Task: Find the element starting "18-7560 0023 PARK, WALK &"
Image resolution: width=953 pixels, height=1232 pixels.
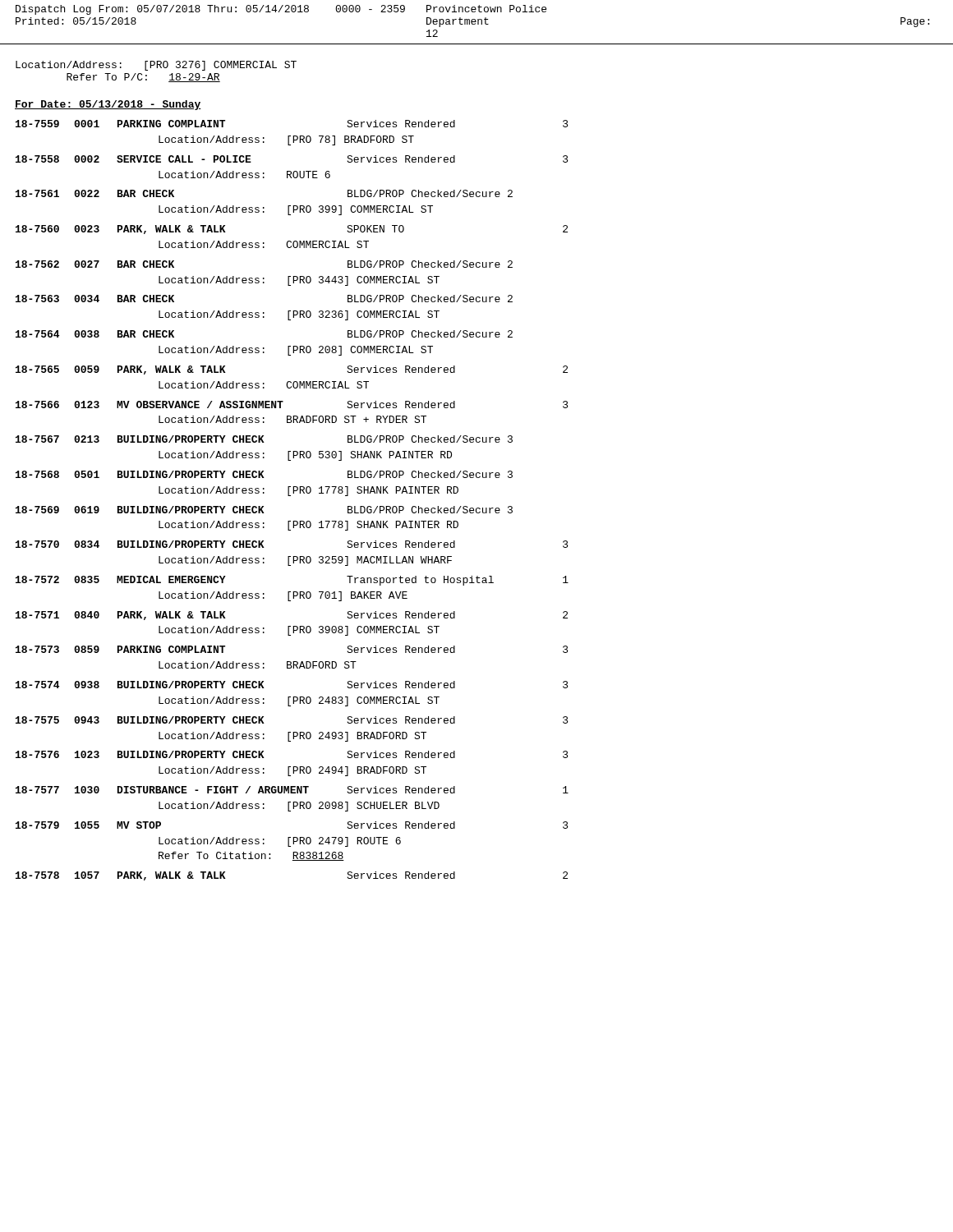Action: coord(292,237)
